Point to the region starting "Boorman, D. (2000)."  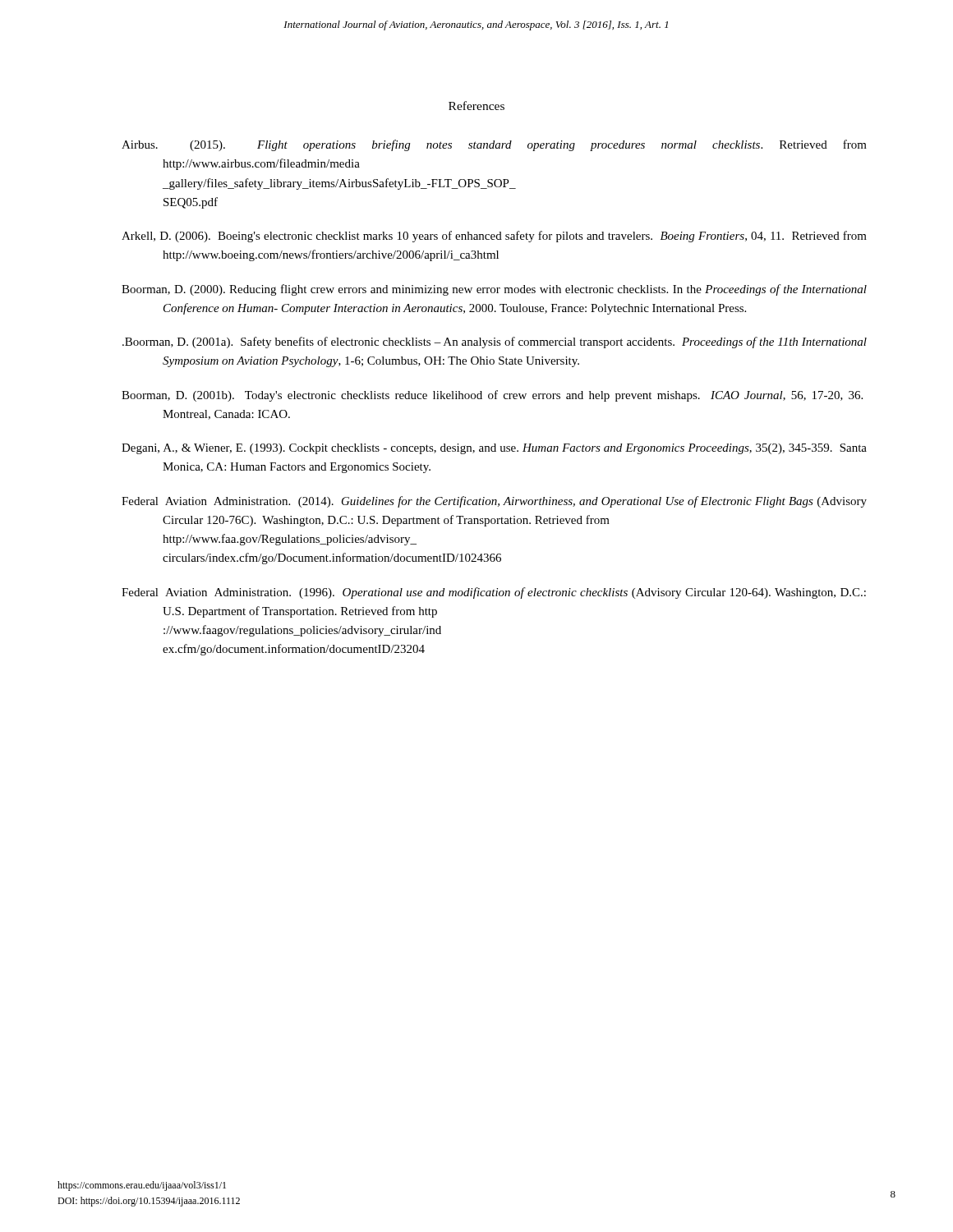[x=494, y=299]
